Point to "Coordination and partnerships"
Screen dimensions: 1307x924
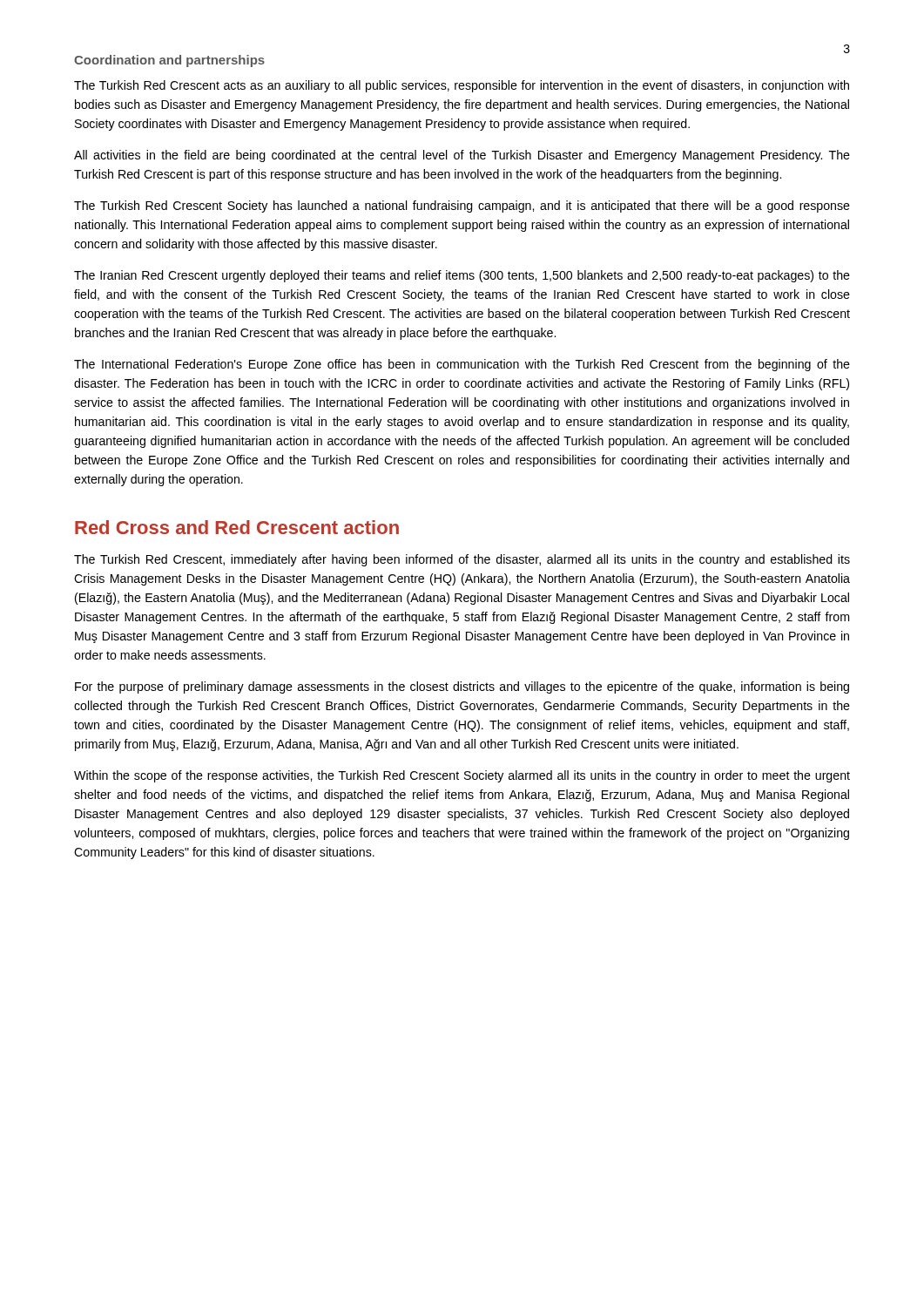tap(169, 60)
